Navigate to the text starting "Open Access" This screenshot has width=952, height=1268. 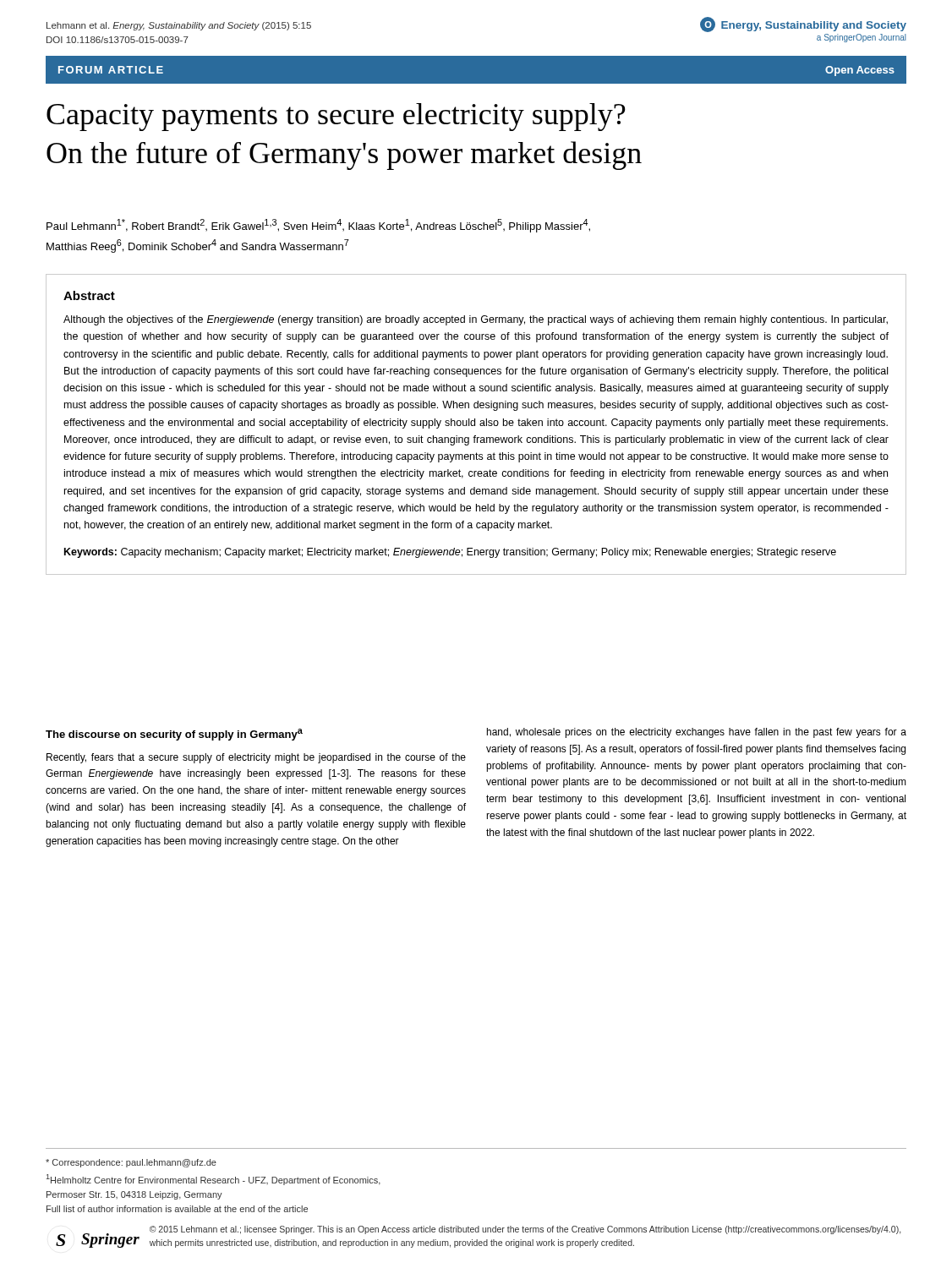(x=860, y=70)
